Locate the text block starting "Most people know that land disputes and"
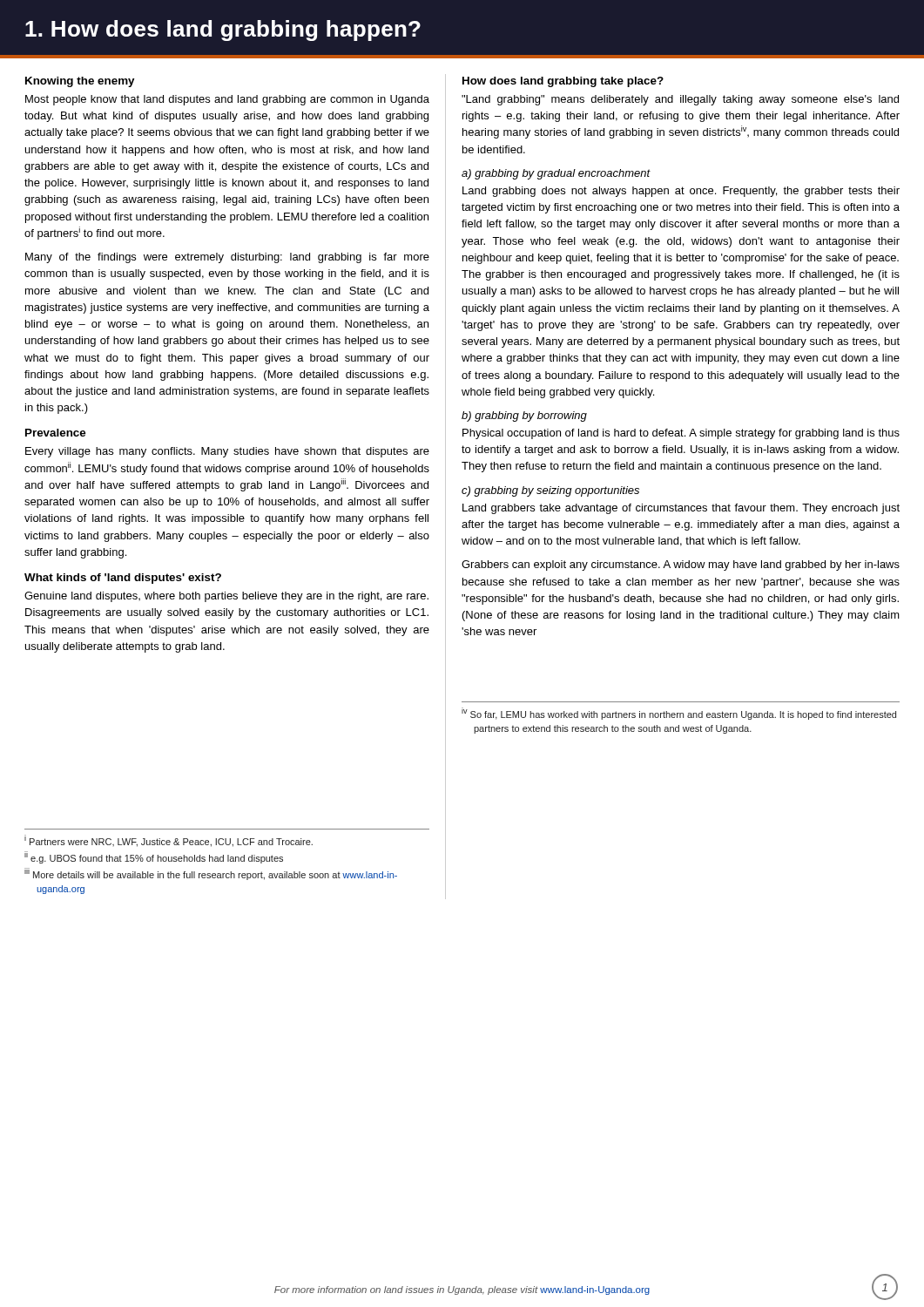 [227, 166]
